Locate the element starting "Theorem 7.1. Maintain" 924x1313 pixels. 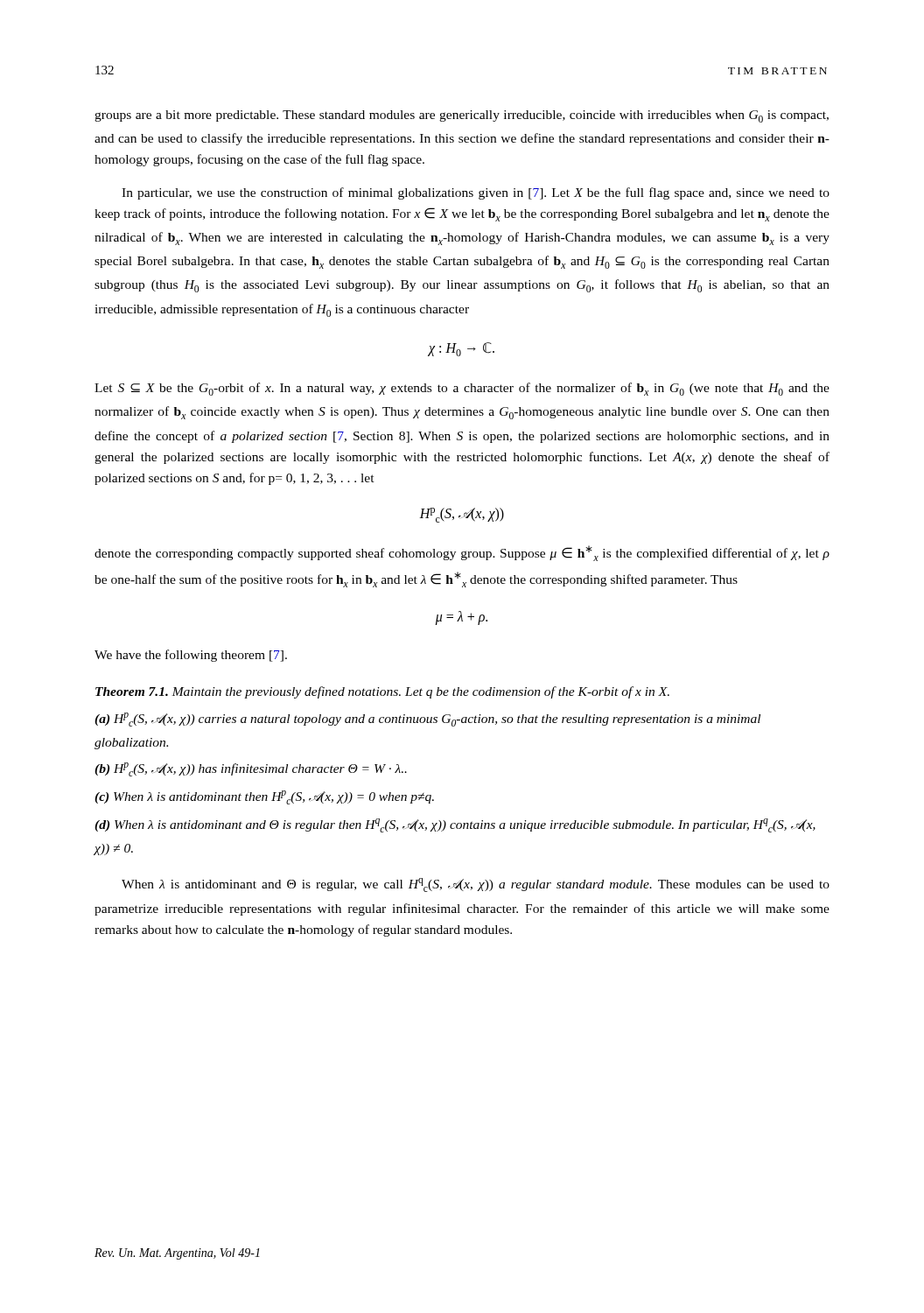pos(382,692)
